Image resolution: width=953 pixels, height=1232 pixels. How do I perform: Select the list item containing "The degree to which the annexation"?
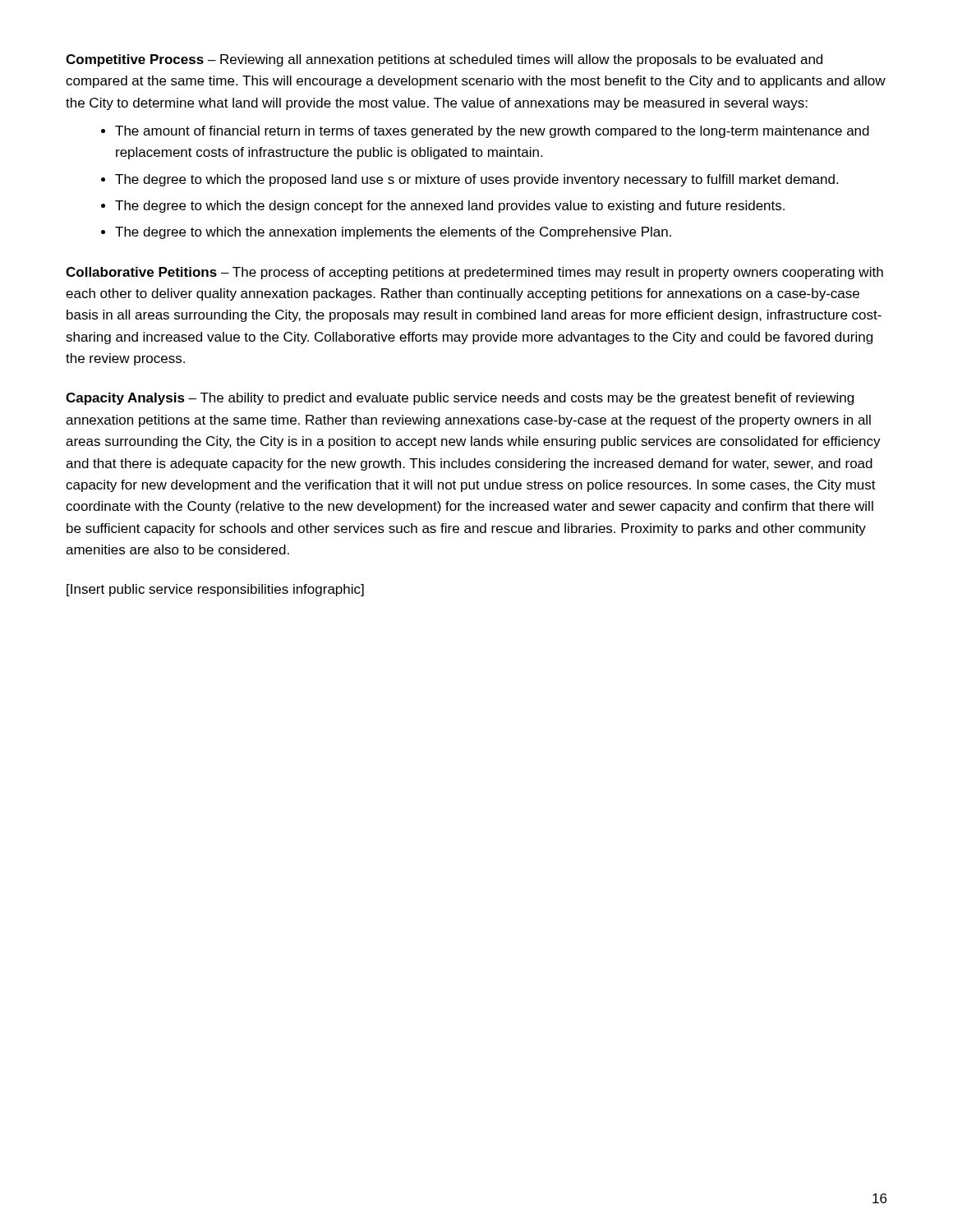click(x=394, y=232)
